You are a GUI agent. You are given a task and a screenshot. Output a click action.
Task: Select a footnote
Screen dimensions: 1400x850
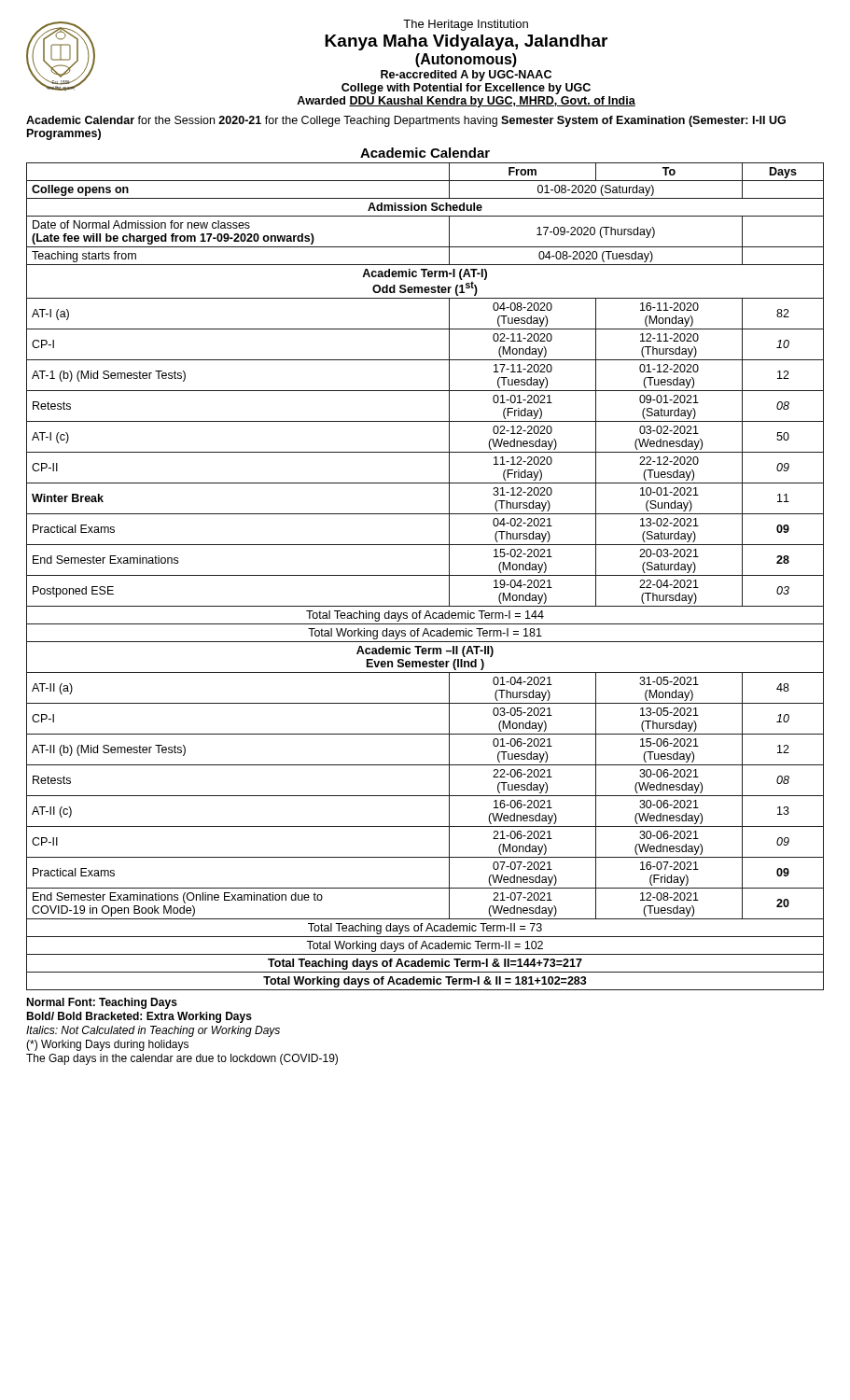point(425,1031)
